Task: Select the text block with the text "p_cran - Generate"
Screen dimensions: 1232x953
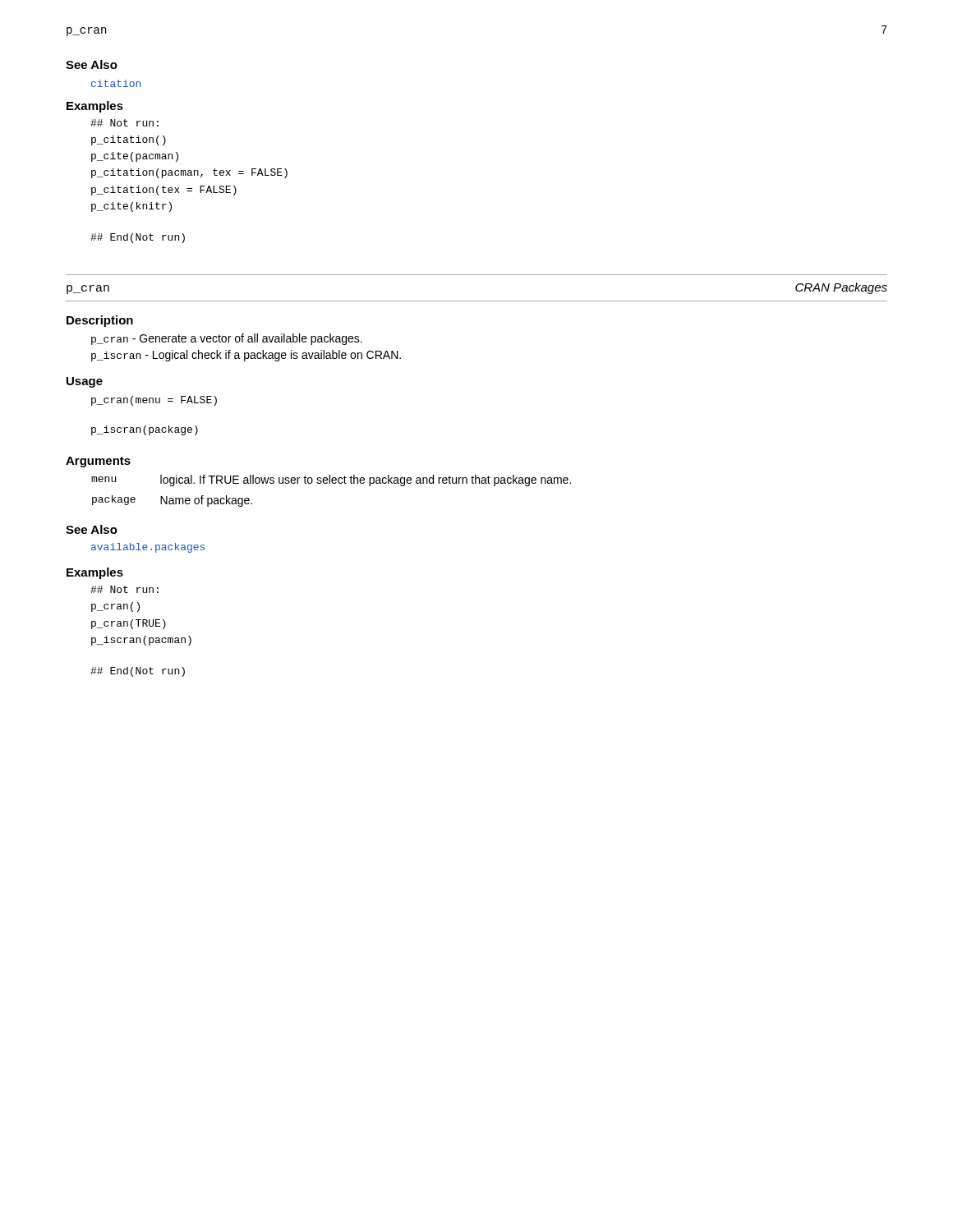Action: coord(227,339)
